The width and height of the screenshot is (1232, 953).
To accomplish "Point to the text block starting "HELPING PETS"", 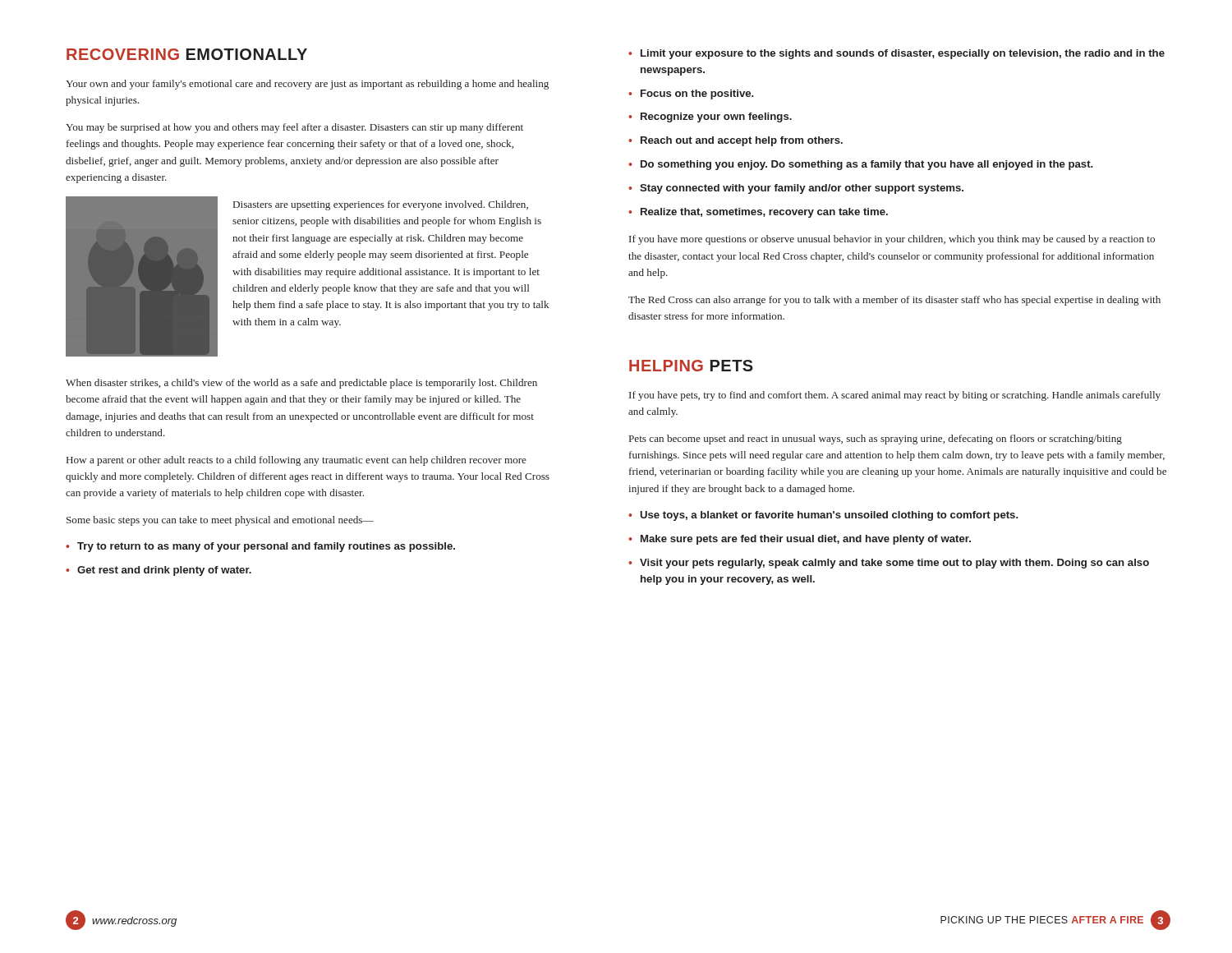I will coord(691,365).
